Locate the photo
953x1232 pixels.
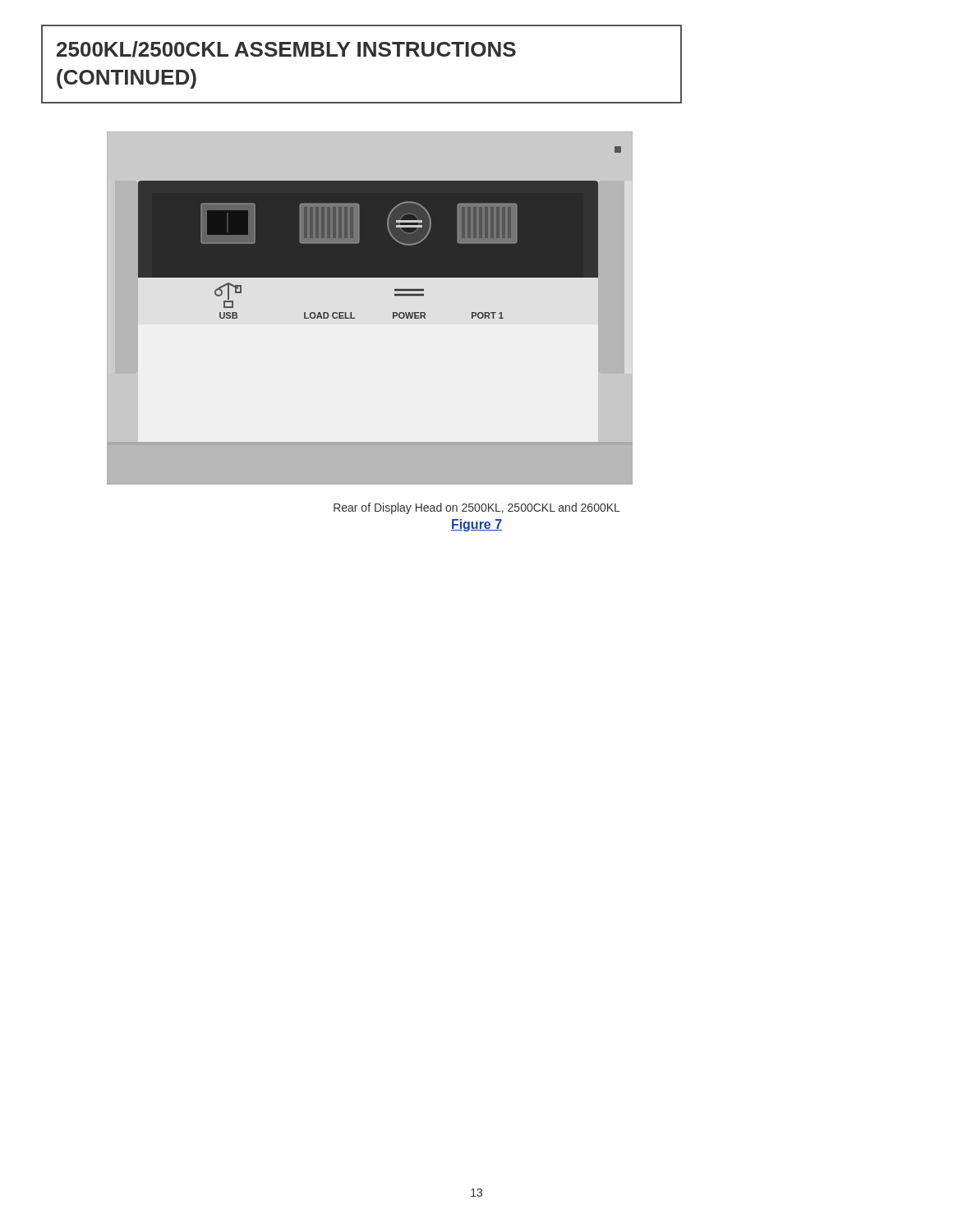[x=370, y=308]
